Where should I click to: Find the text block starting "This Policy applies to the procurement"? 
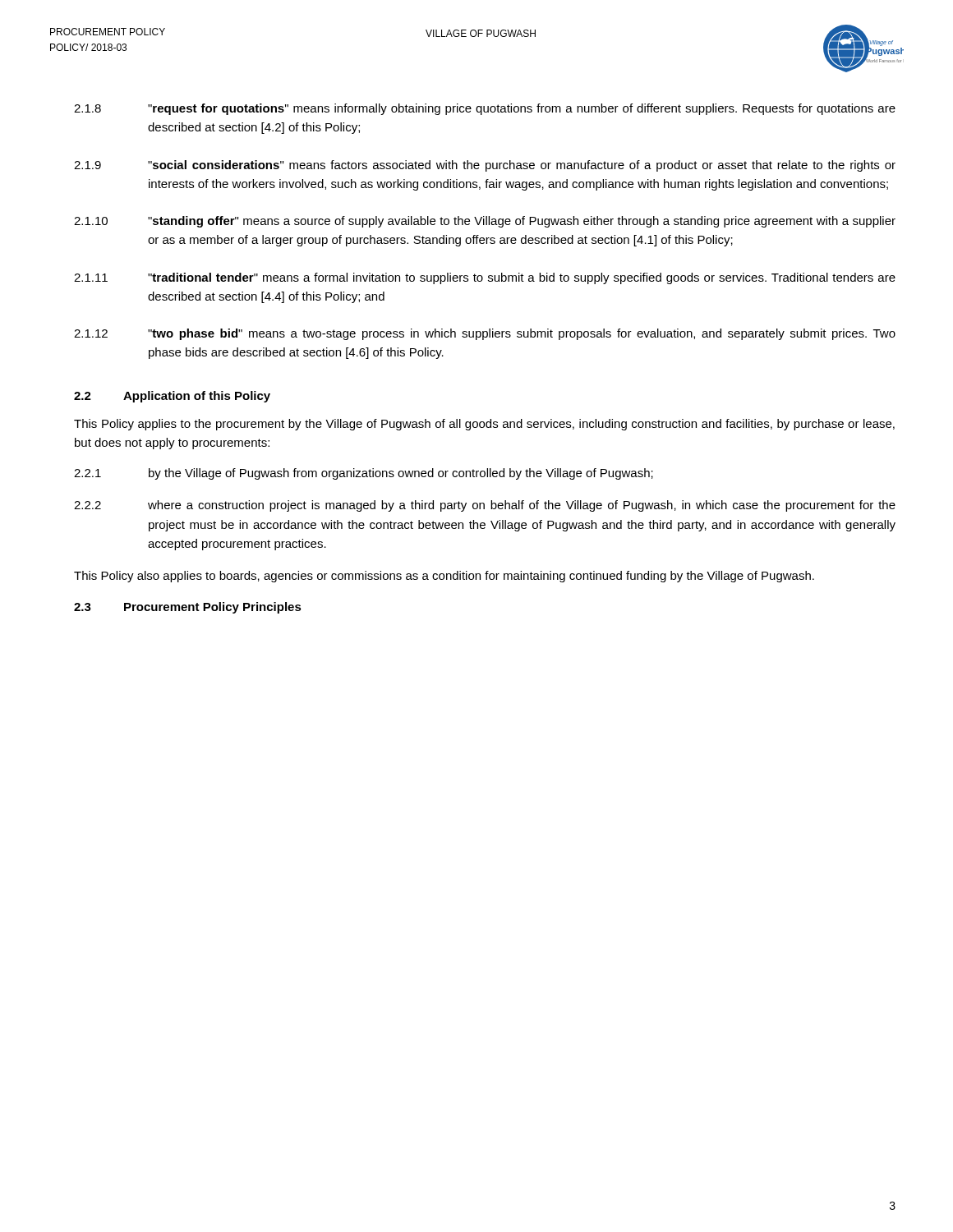coord(485,433)
